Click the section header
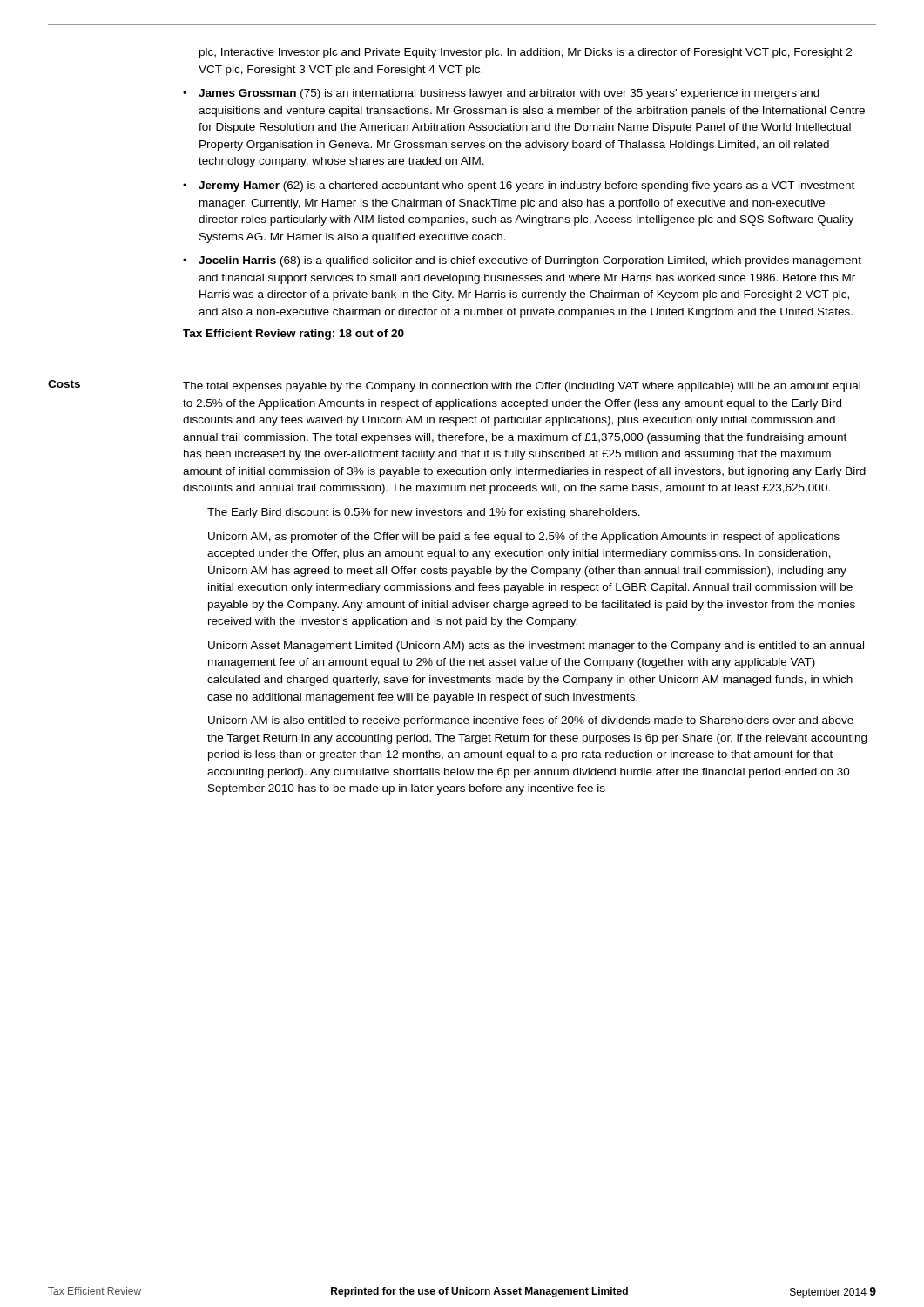Viewport: 924px width, 1307px height. tap(64, 384)
